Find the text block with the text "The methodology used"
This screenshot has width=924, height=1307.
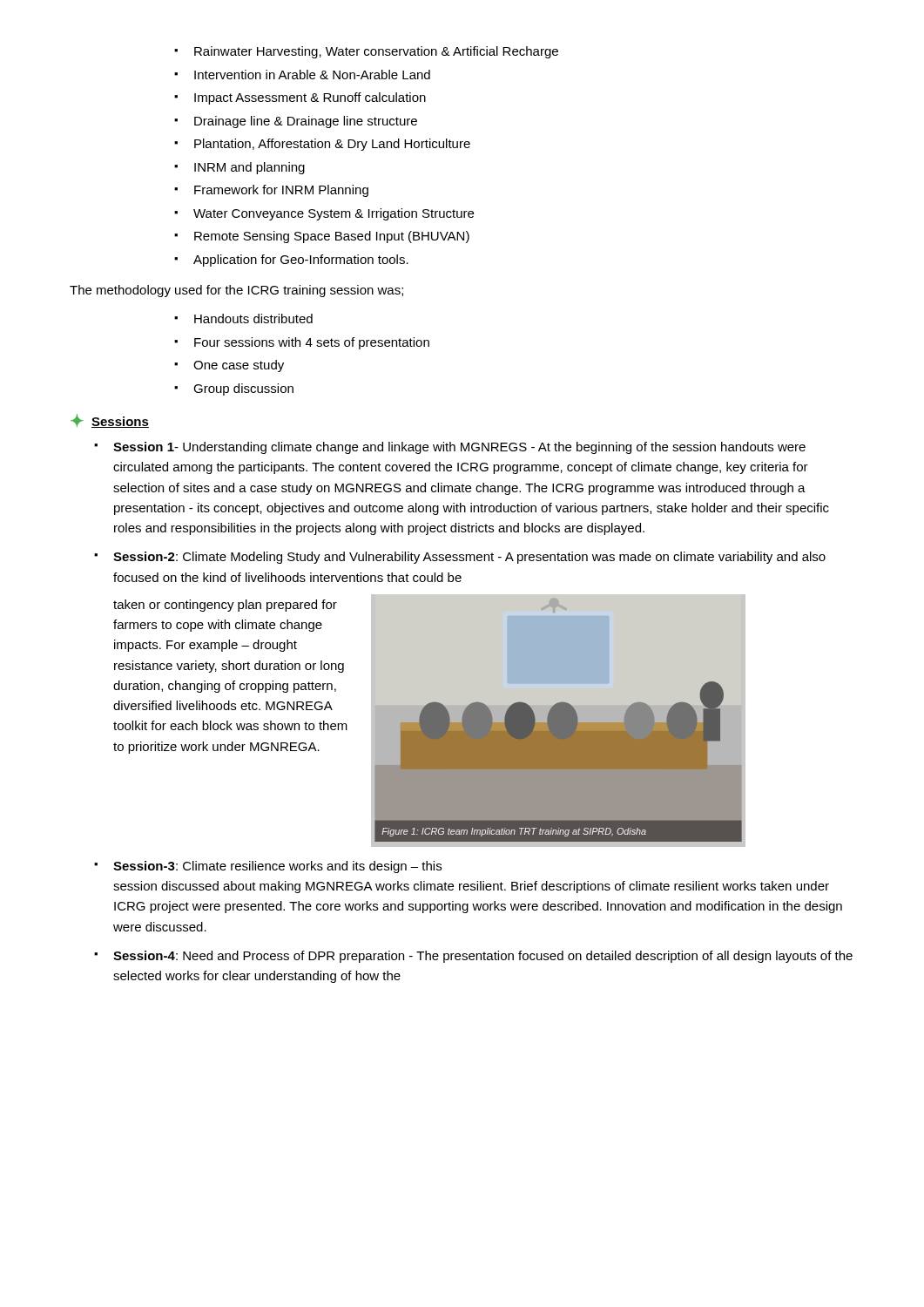[237, 290]
